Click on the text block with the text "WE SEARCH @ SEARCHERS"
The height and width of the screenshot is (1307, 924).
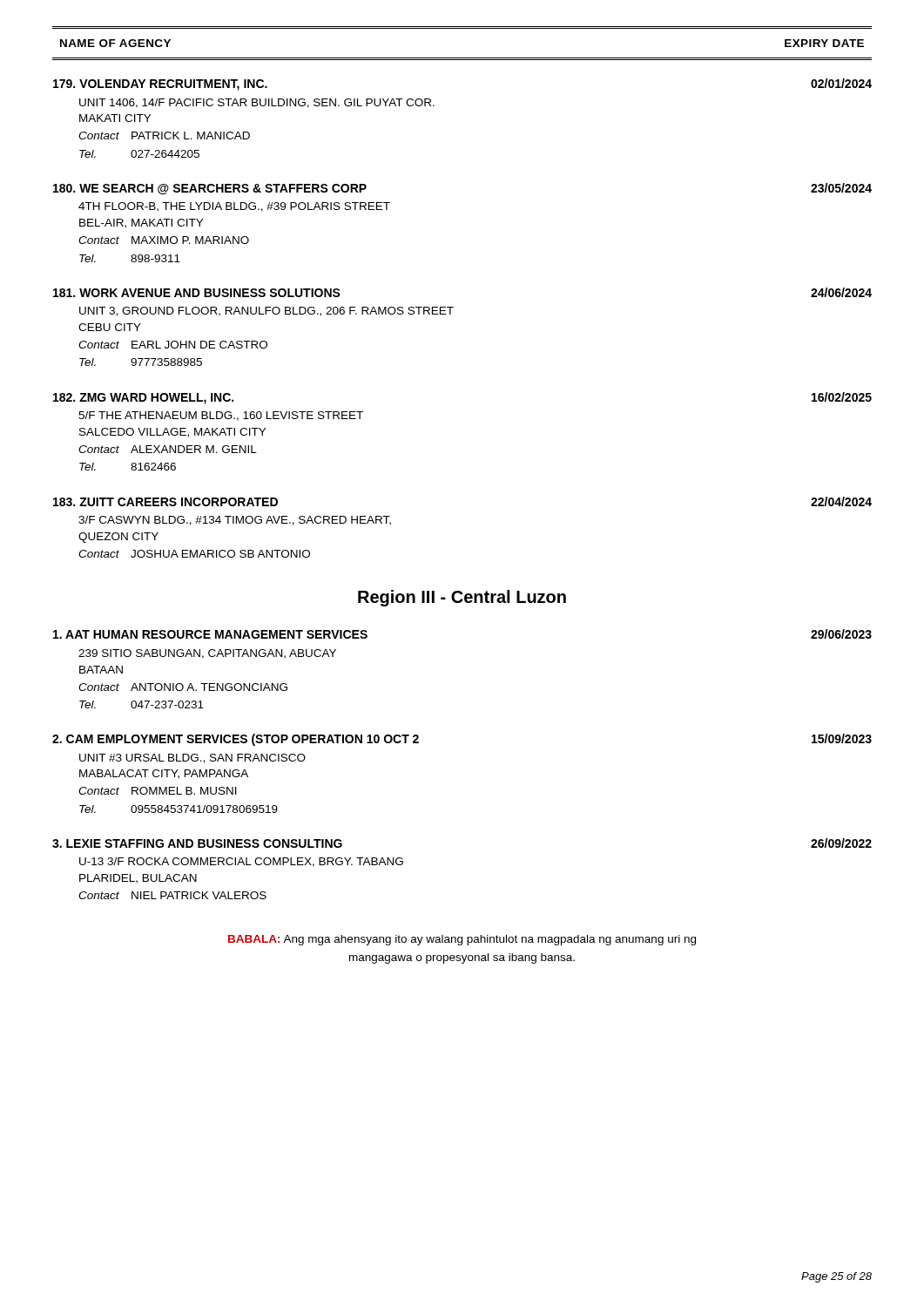207,189
